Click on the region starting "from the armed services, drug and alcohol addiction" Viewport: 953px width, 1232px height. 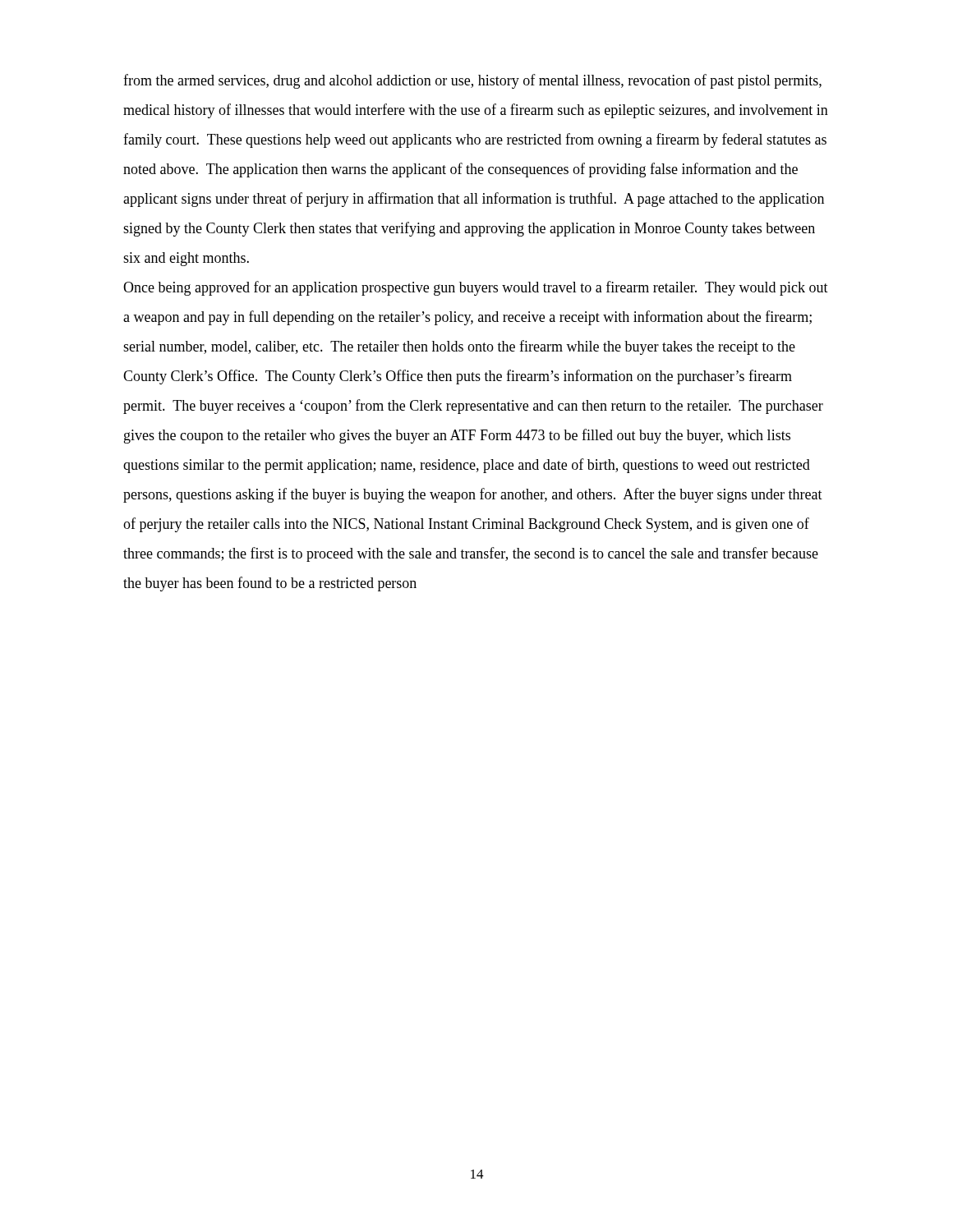point(476,169)
